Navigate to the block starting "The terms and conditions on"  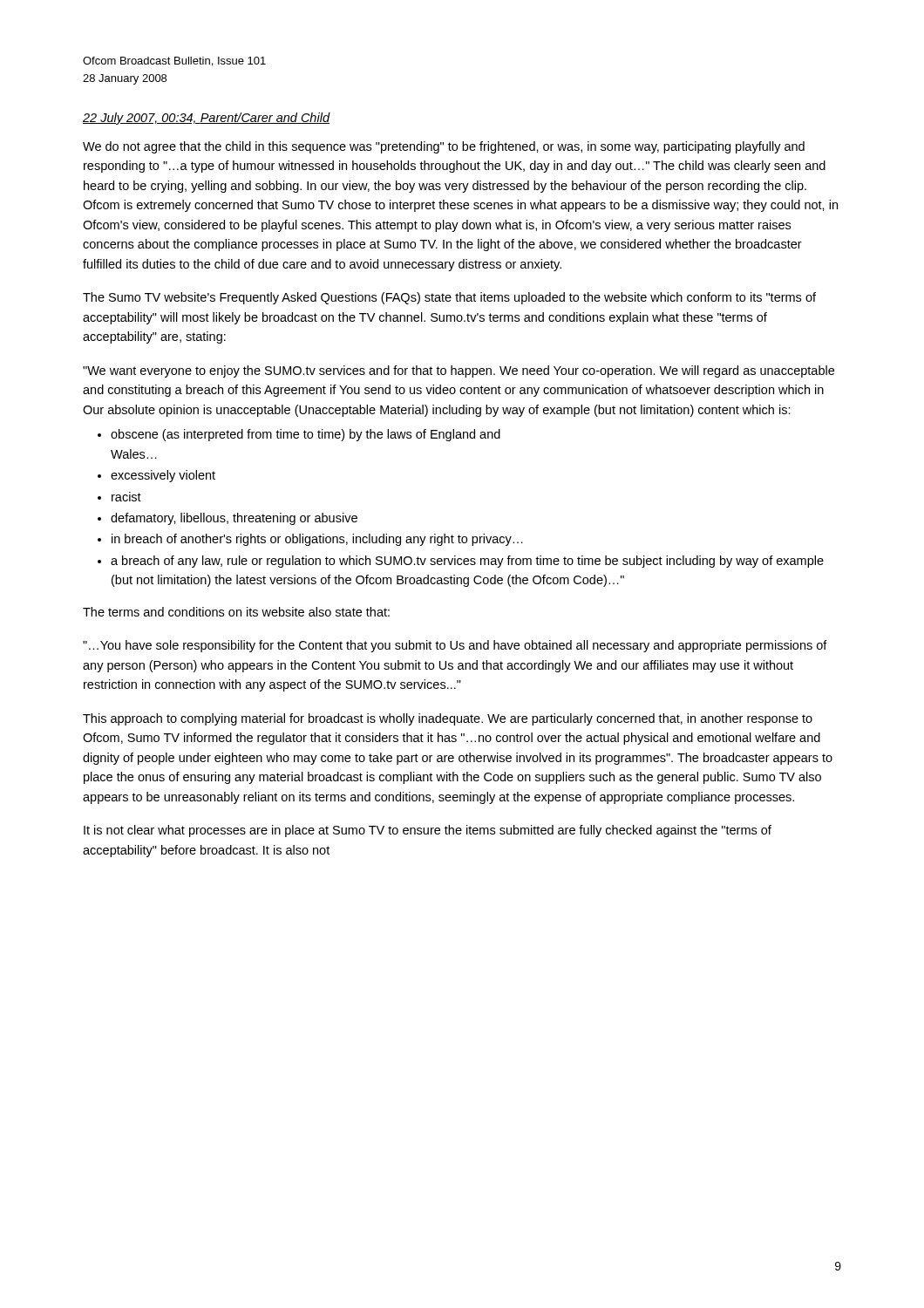237,612
